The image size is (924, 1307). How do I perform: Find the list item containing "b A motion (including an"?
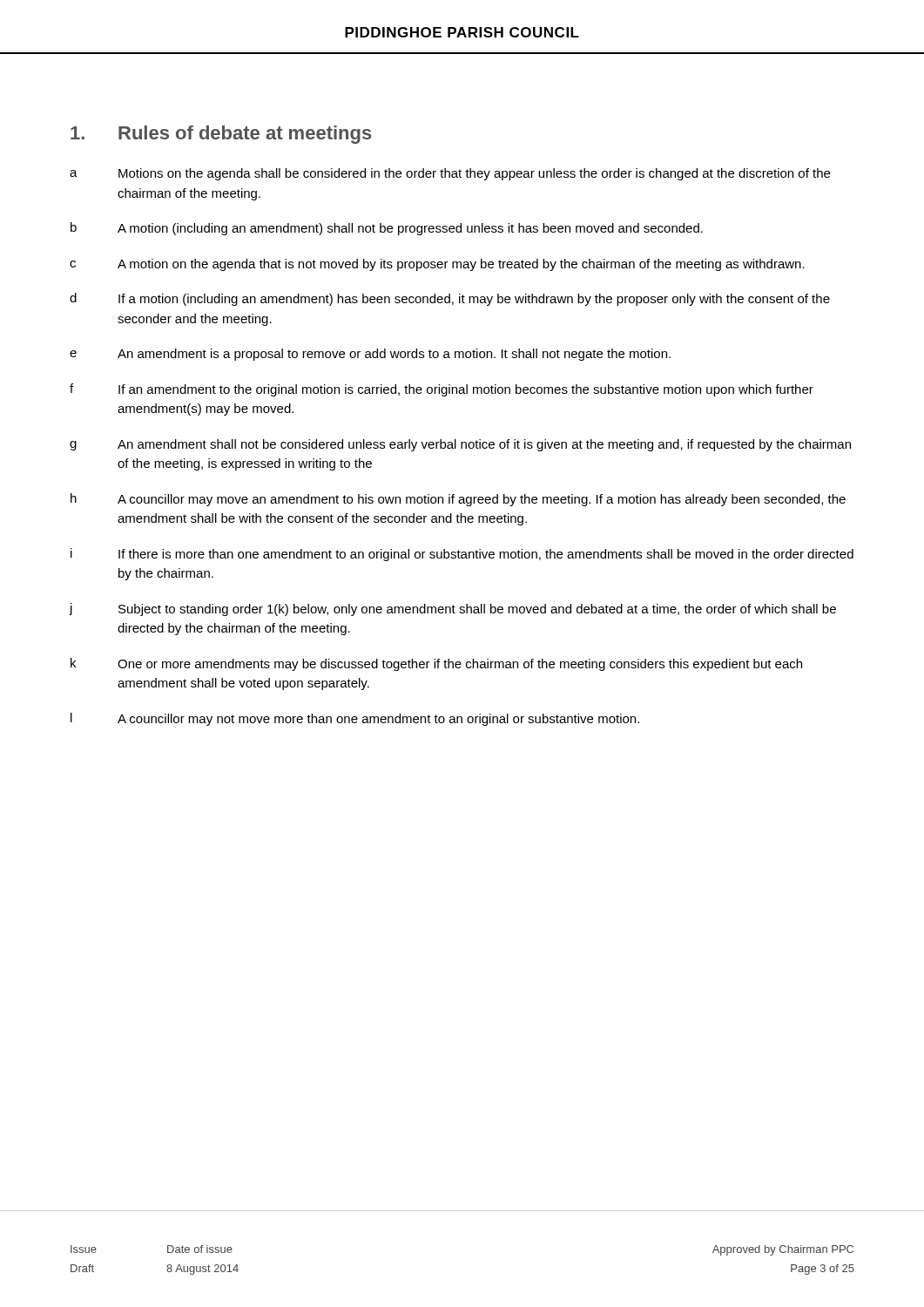[x=462, y=228]
